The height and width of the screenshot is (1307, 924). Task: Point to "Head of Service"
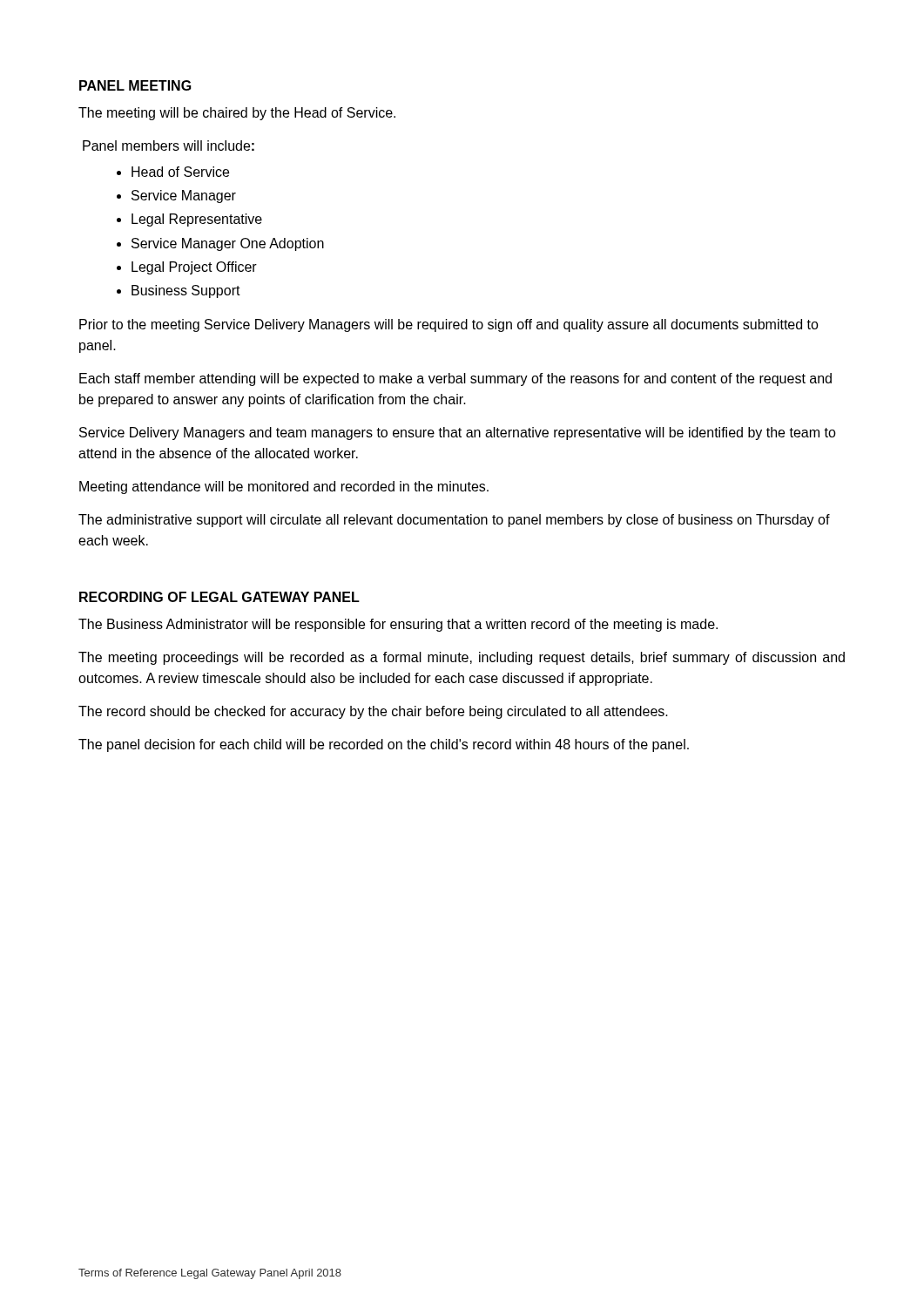pos(180,172)
